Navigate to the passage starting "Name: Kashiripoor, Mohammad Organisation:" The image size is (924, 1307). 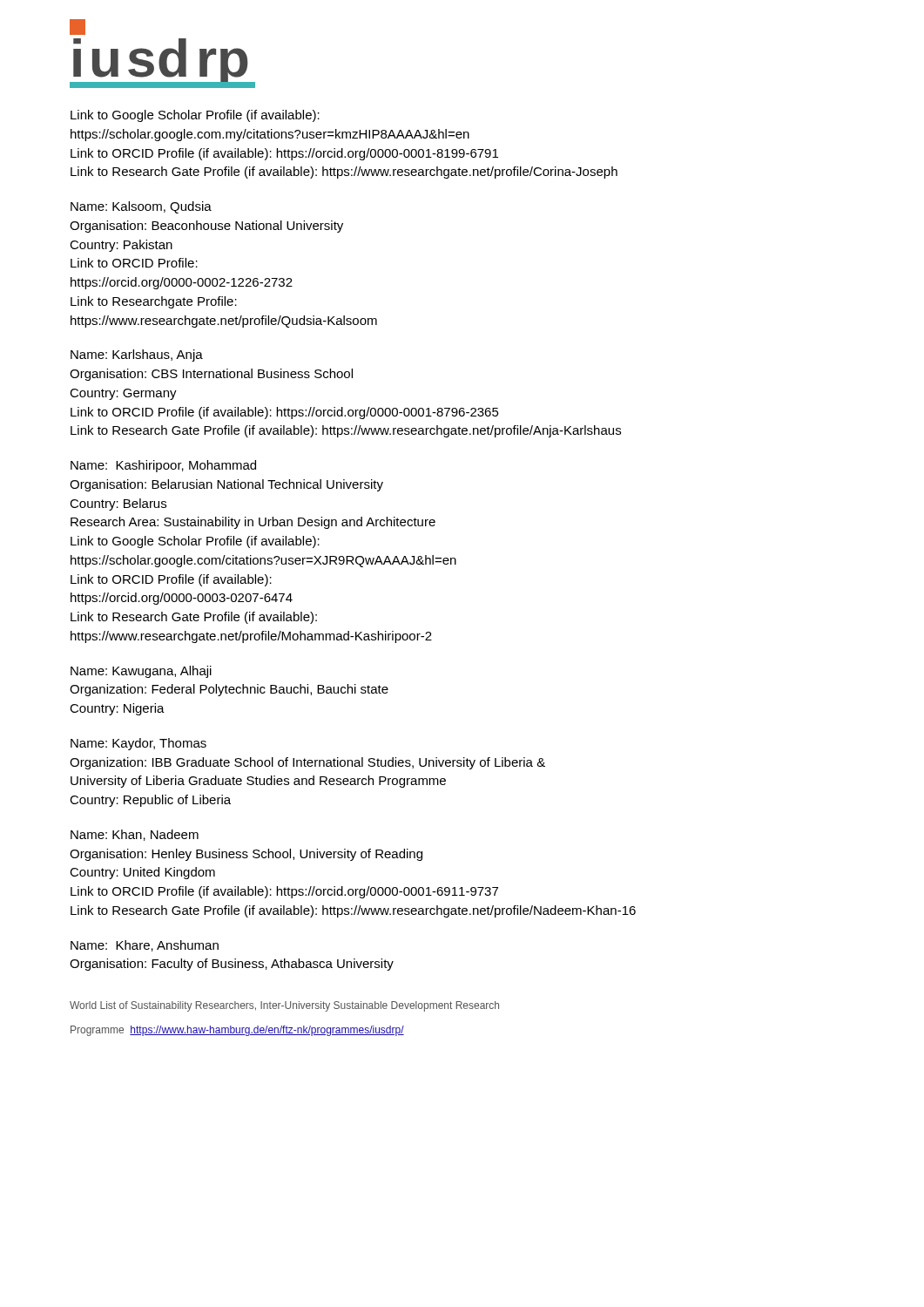[x=263, y=550]
